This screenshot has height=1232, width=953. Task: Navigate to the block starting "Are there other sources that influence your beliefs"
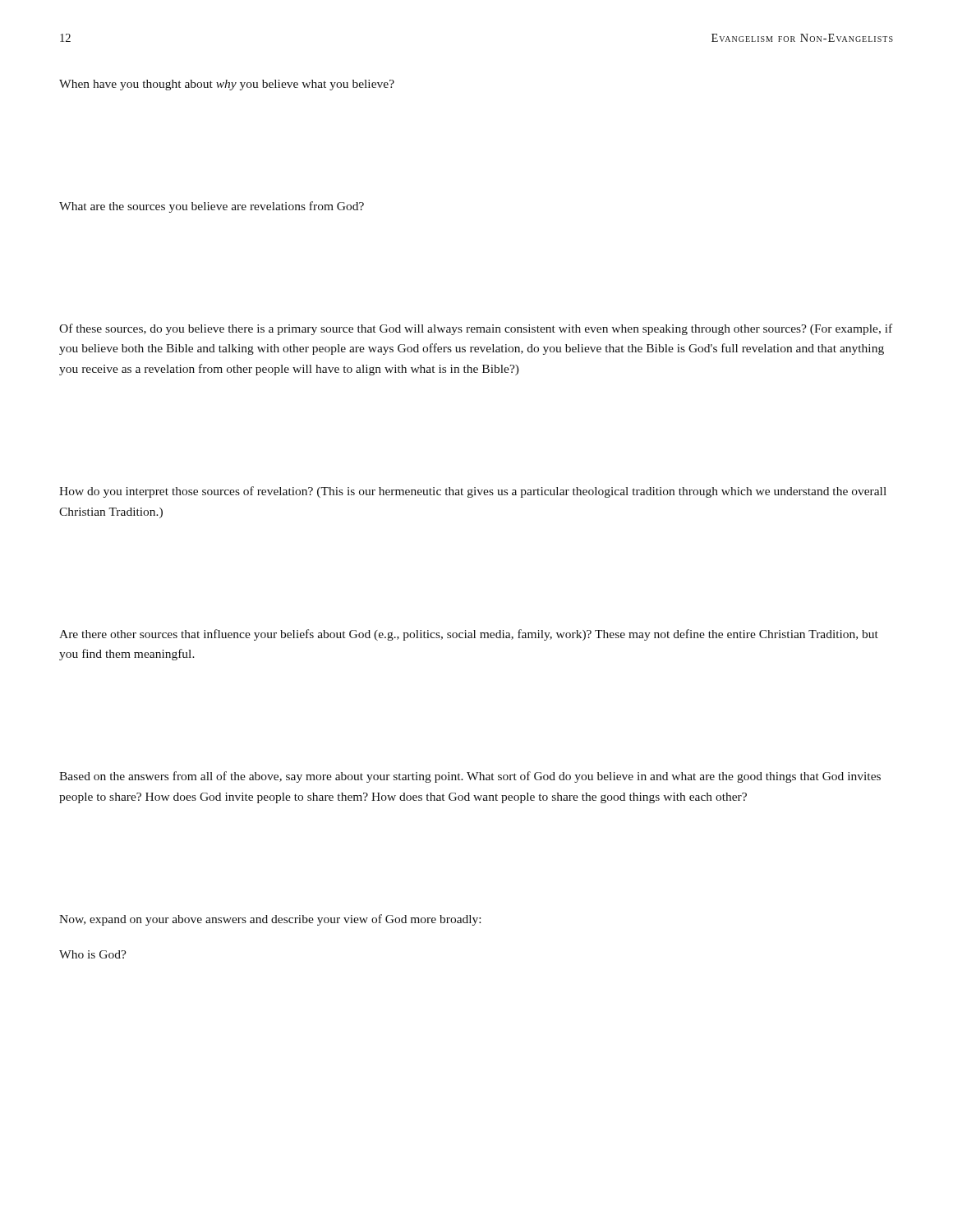coord(469,643)
